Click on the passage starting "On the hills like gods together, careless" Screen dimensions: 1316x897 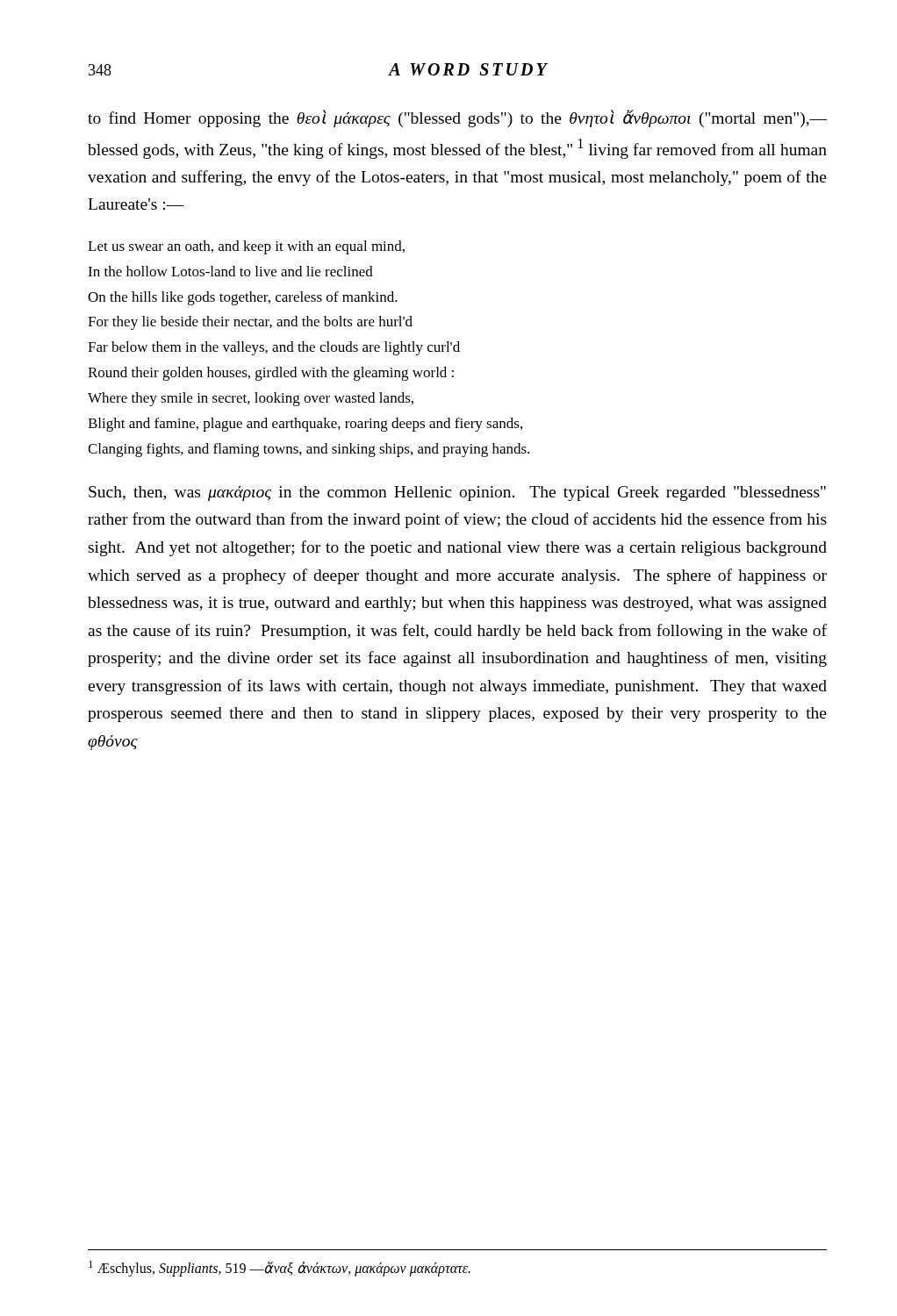pos(243,298)
